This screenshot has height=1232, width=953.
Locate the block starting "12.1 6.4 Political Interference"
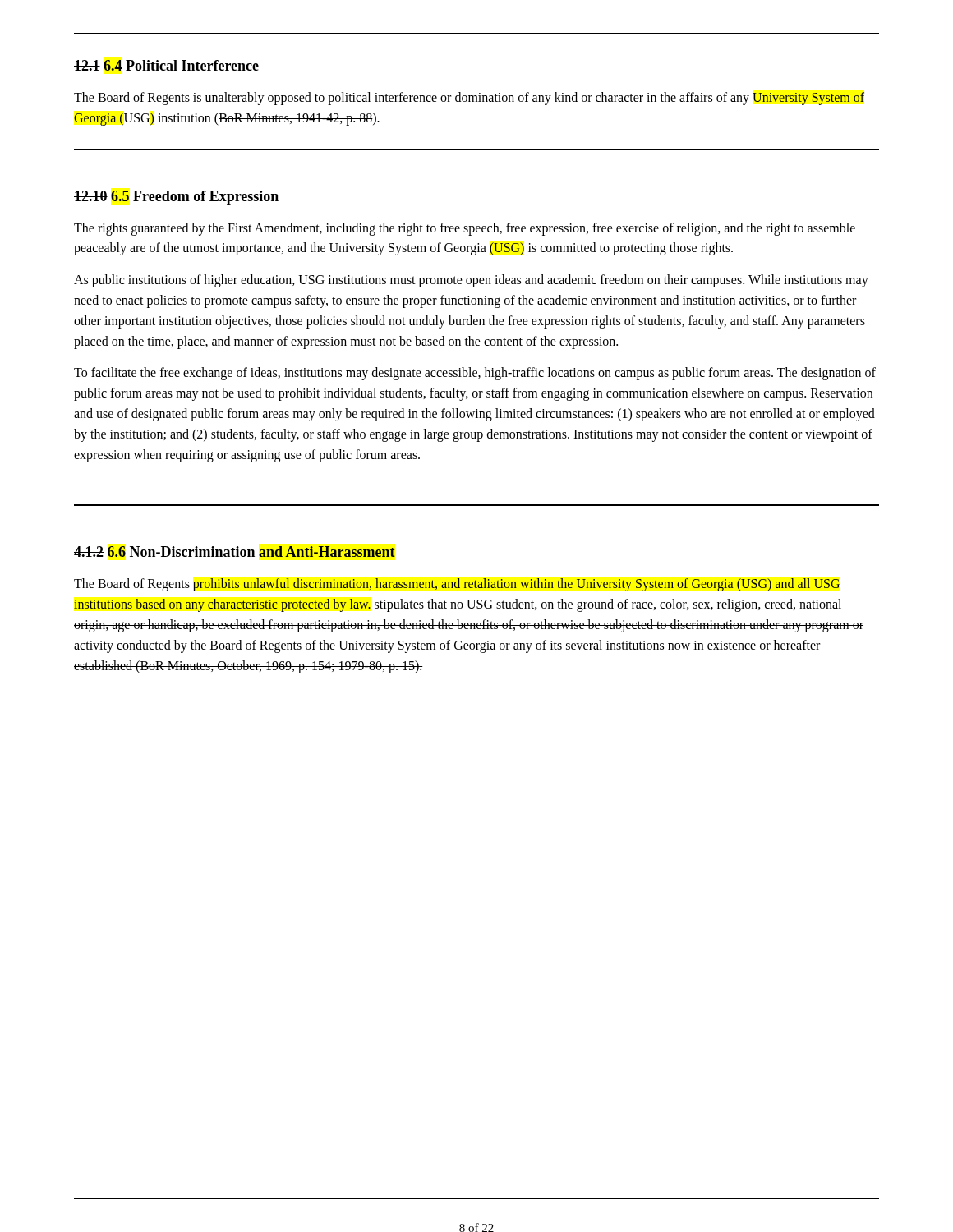(x=166, y=66)
